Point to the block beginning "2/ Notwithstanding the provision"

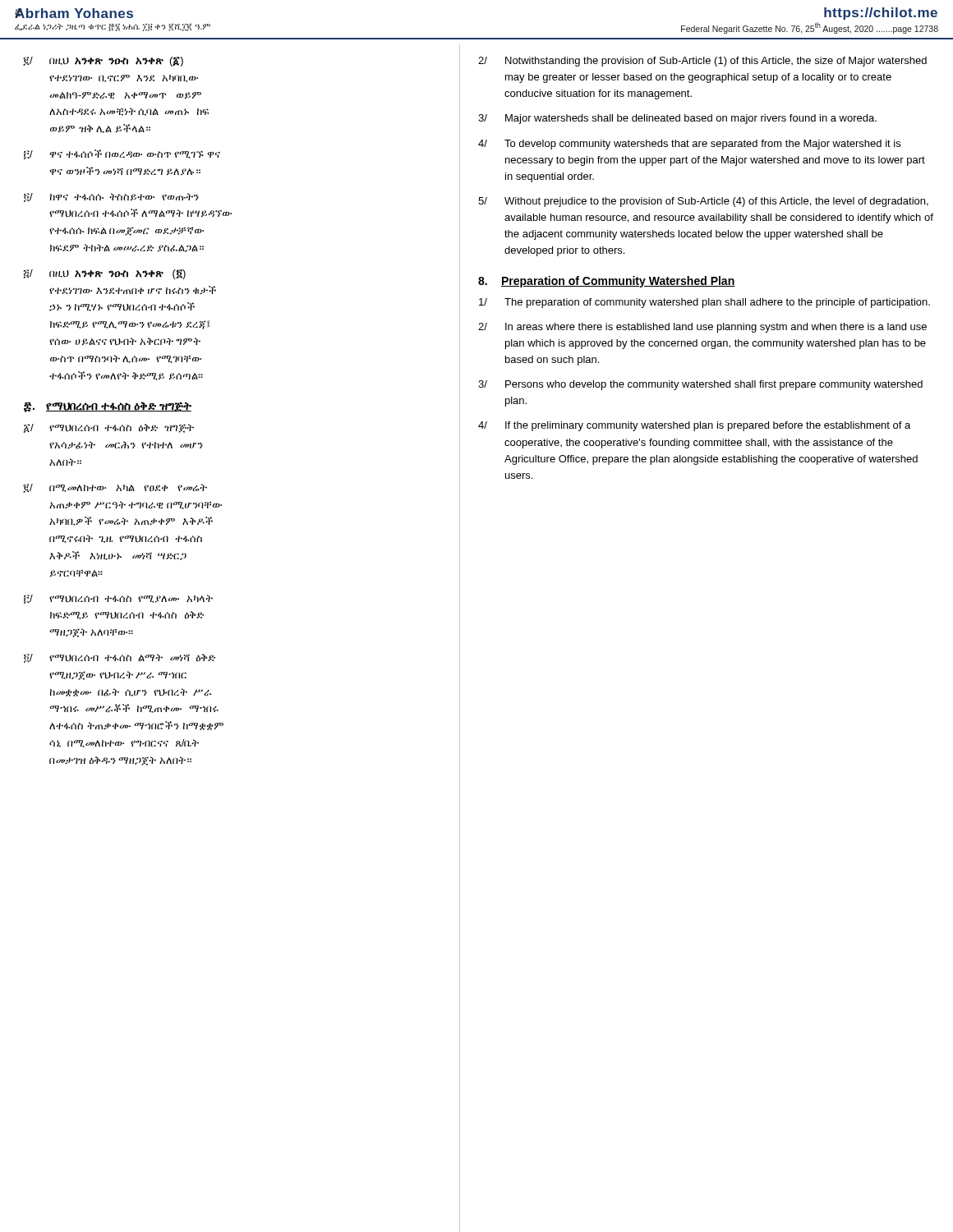pyautogui.click(x=707, y=77)
